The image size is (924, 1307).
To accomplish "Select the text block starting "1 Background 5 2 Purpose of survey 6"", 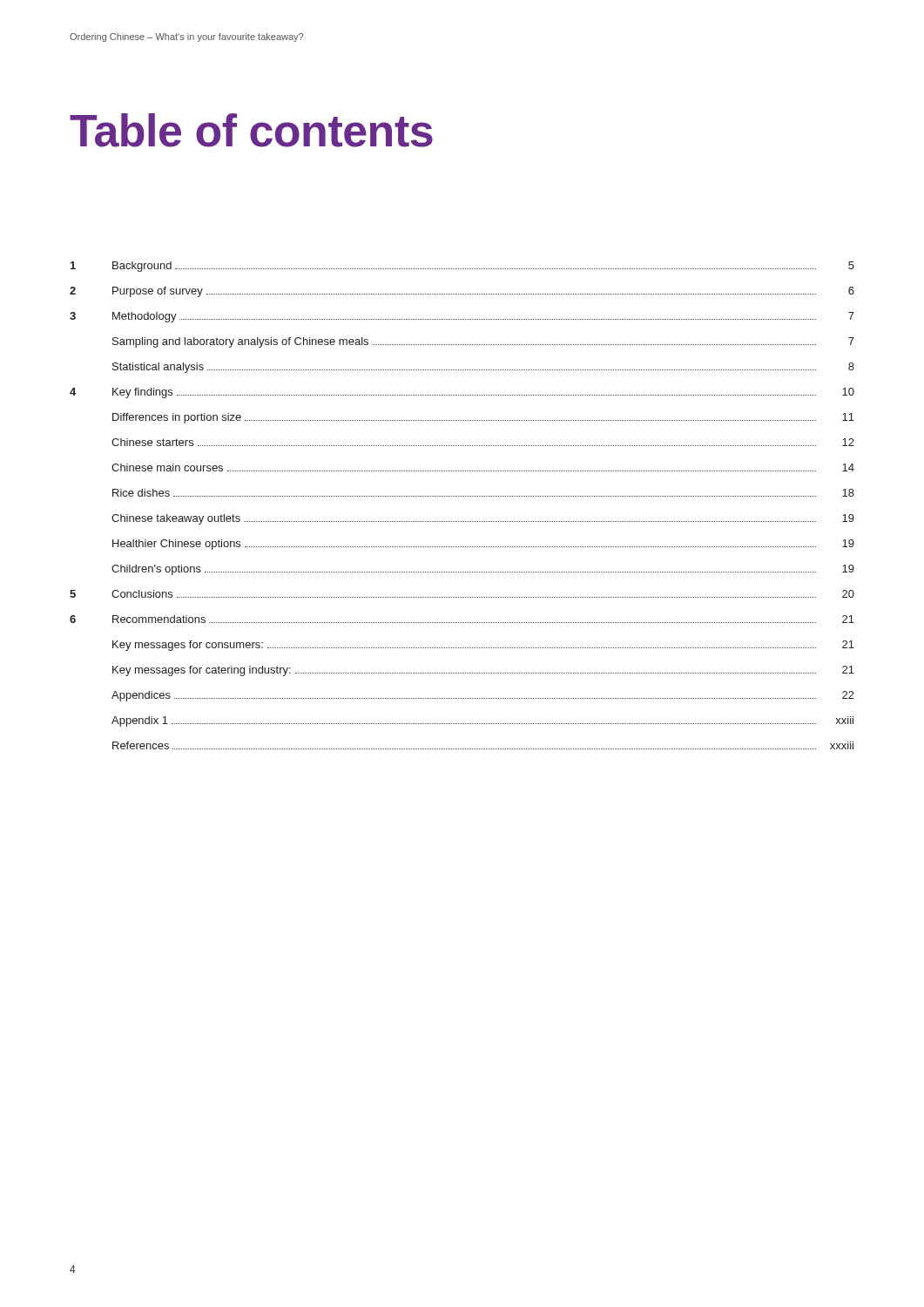I will [462, 505].
